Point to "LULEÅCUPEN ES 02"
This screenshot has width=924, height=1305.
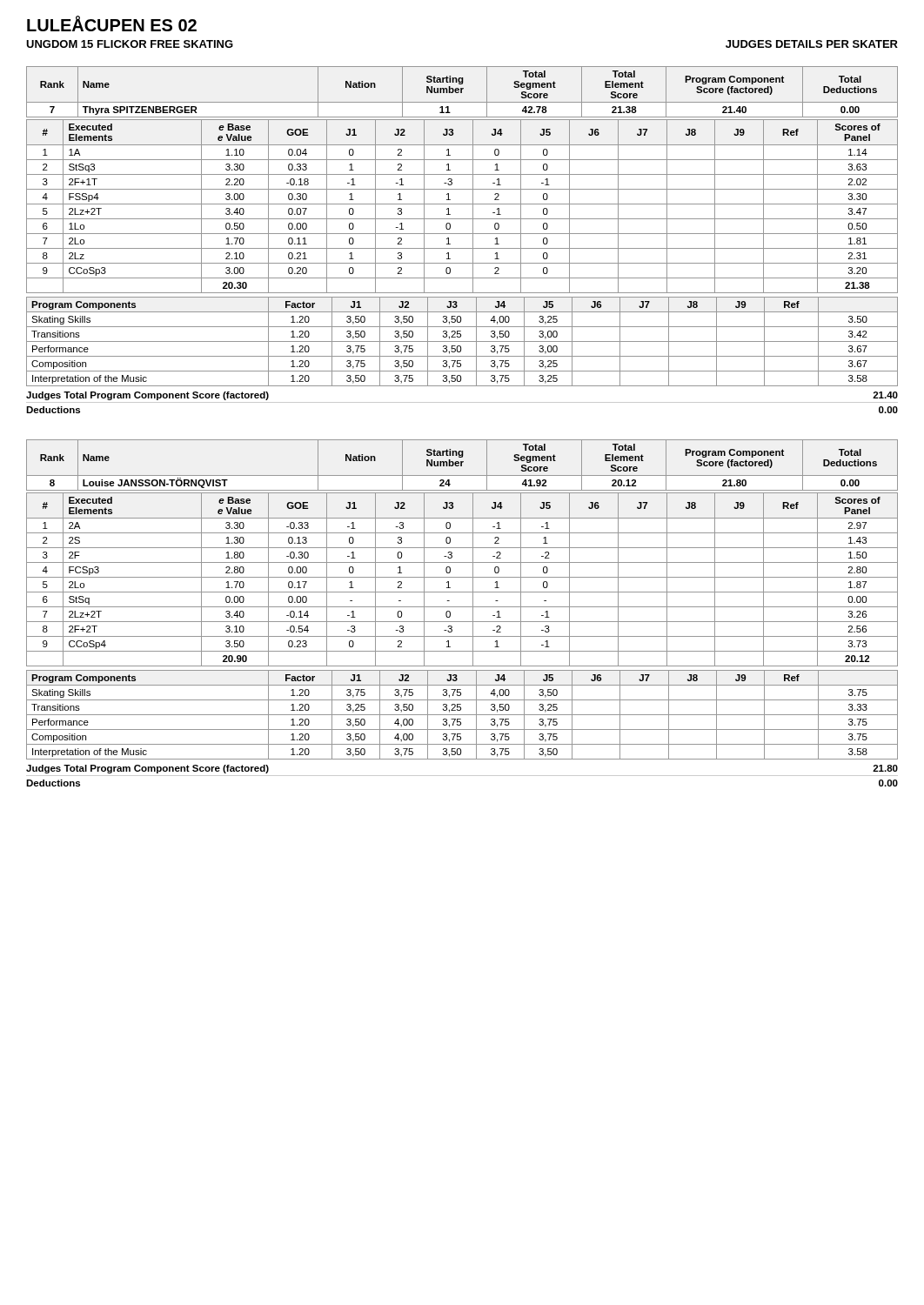[112, 25]
